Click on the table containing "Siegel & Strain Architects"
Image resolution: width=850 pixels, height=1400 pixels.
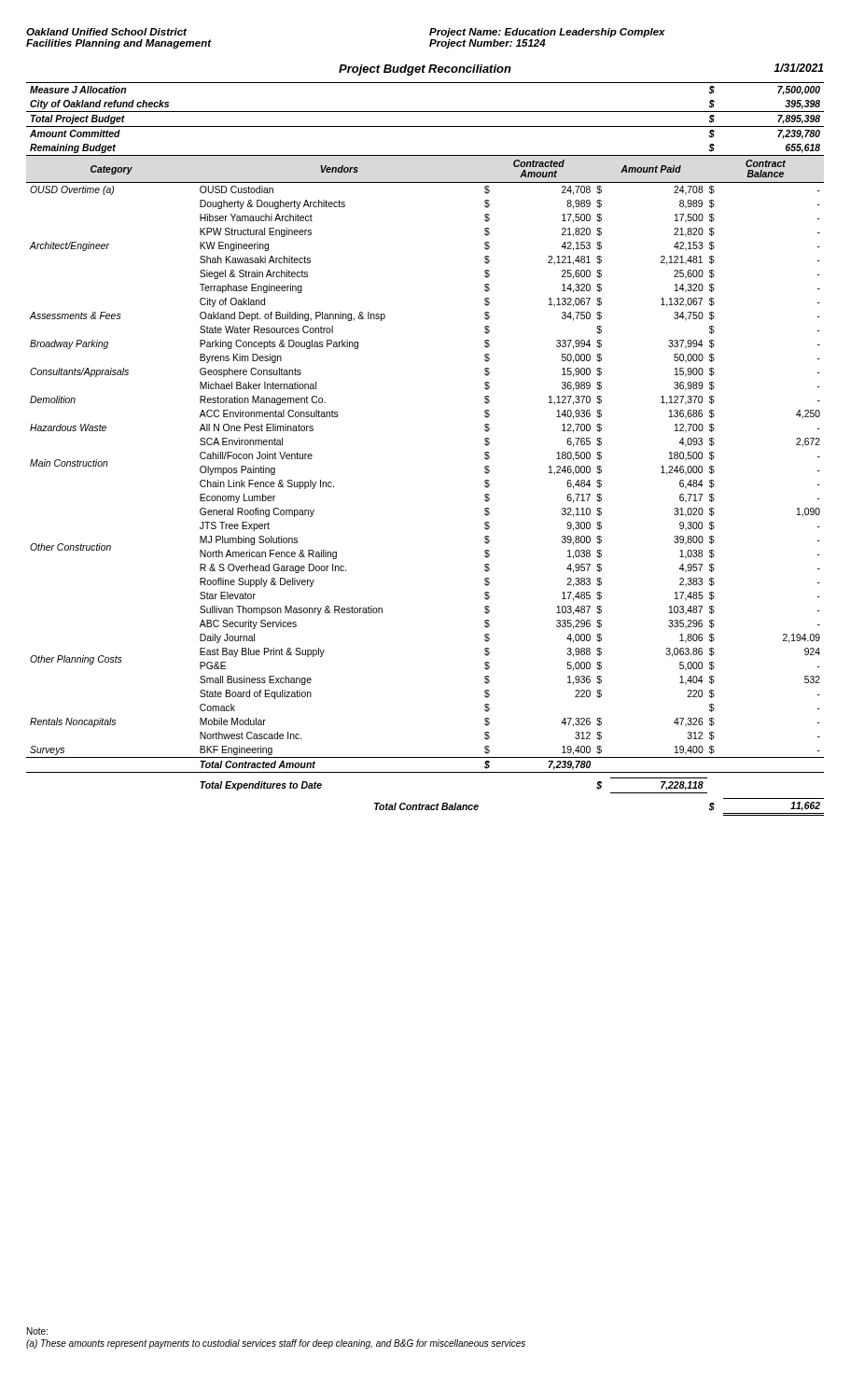click(425, 449)
